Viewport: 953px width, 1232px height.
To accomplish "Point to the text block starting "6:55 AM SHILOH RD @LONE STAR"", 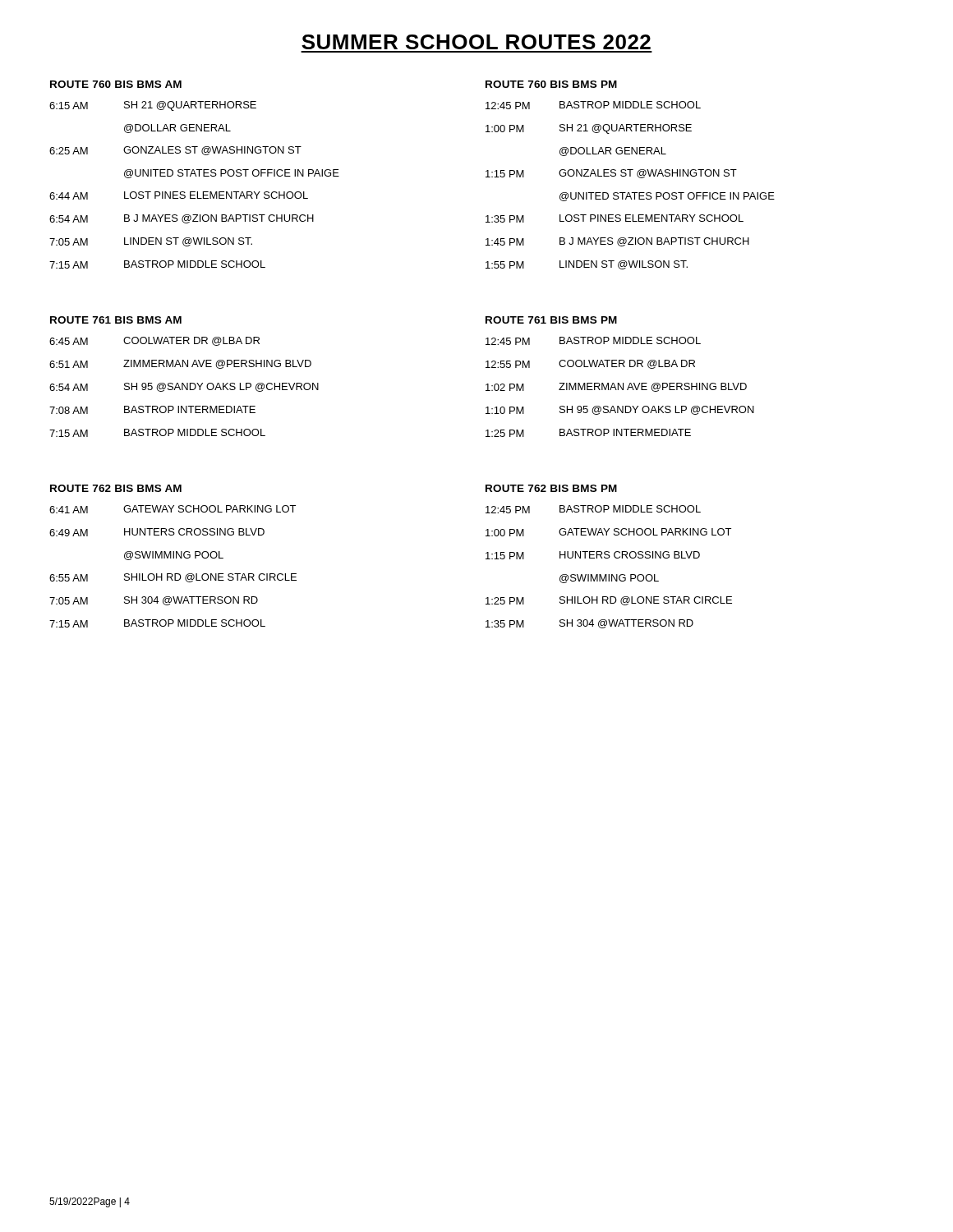I will coord(259,577).
